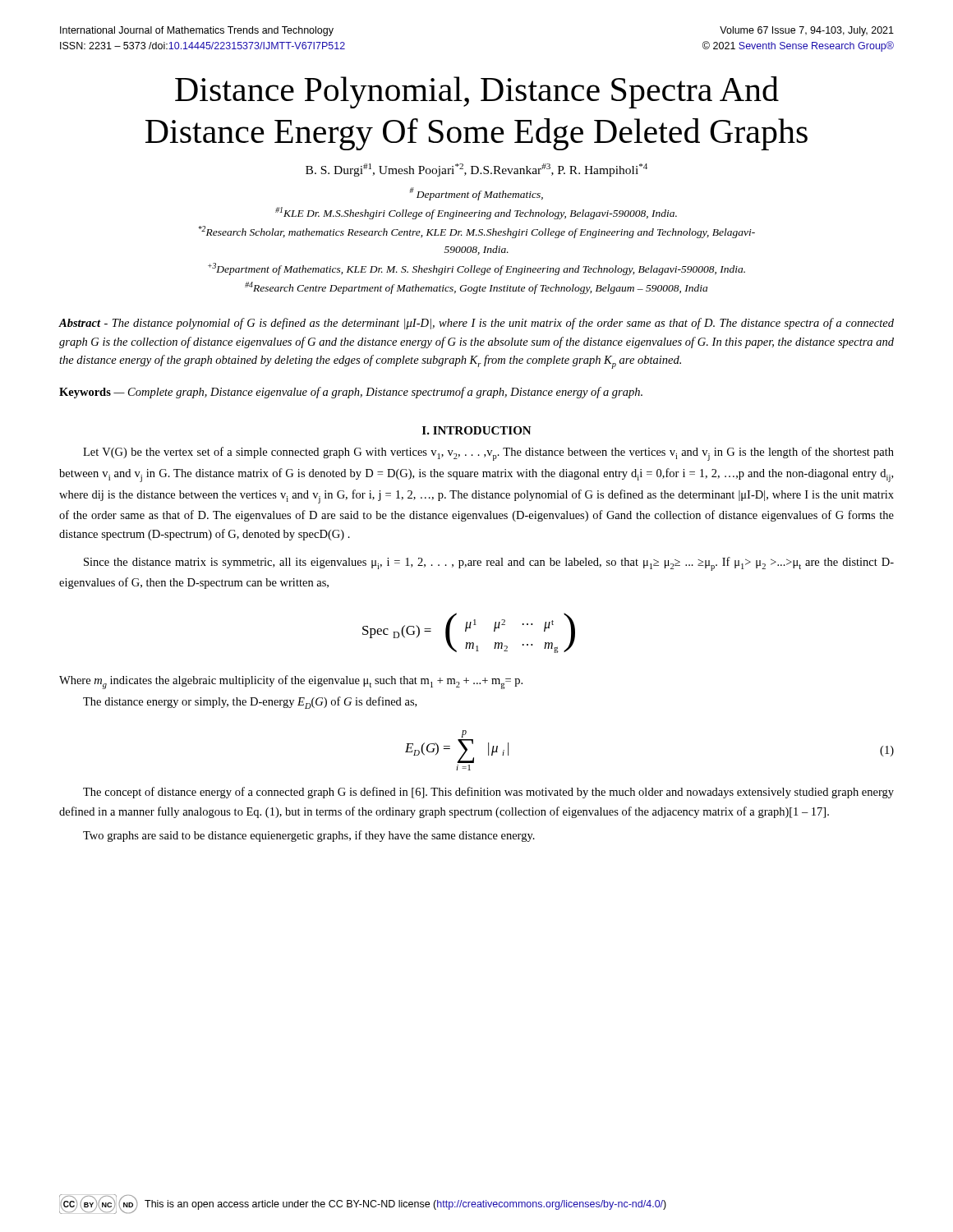Locate the text block starting "Abstract - The distance"
Viewport: 953px width, 1232px height.
coord(476,343)
